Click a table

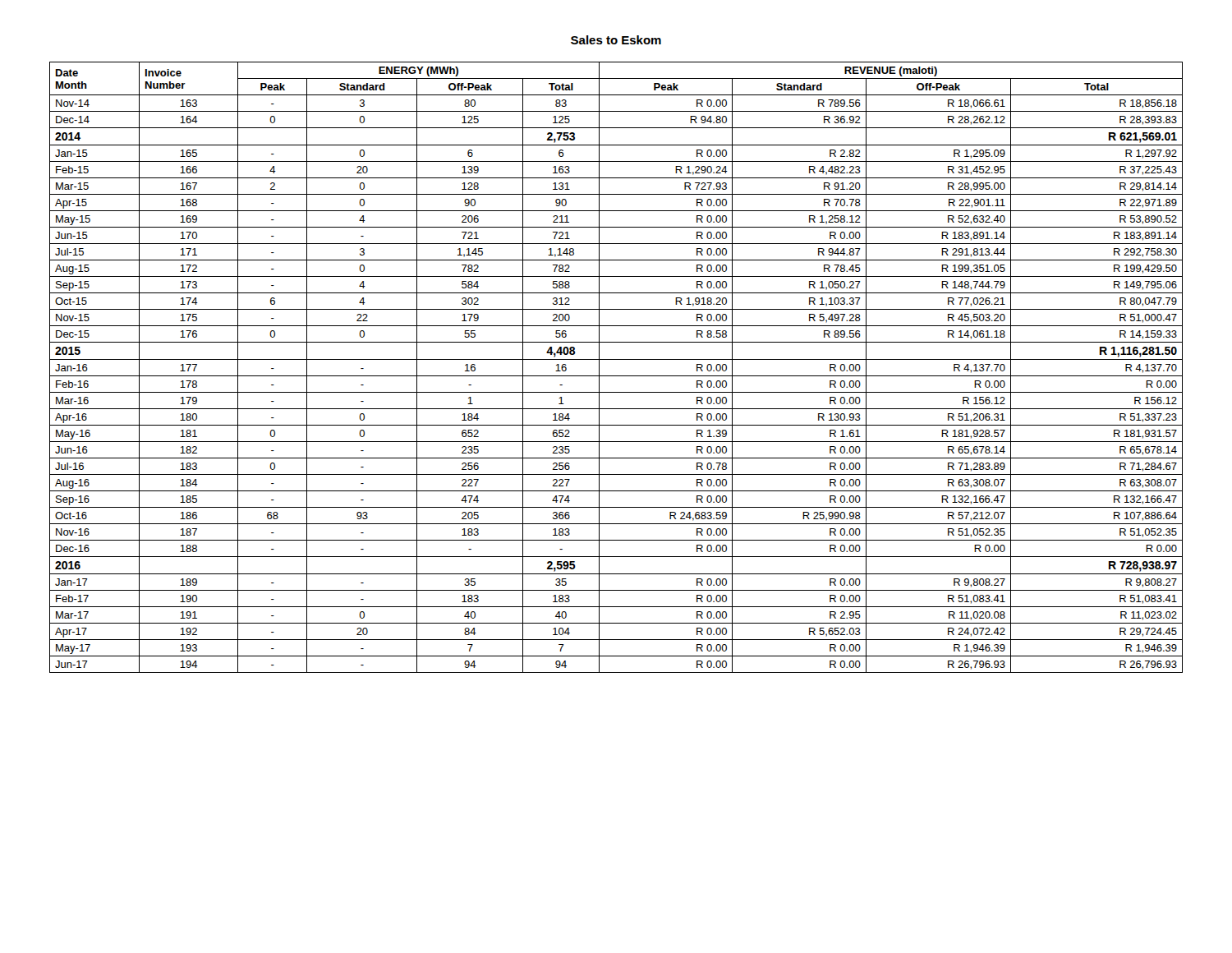pyautogui.click(x=616, y=367)
